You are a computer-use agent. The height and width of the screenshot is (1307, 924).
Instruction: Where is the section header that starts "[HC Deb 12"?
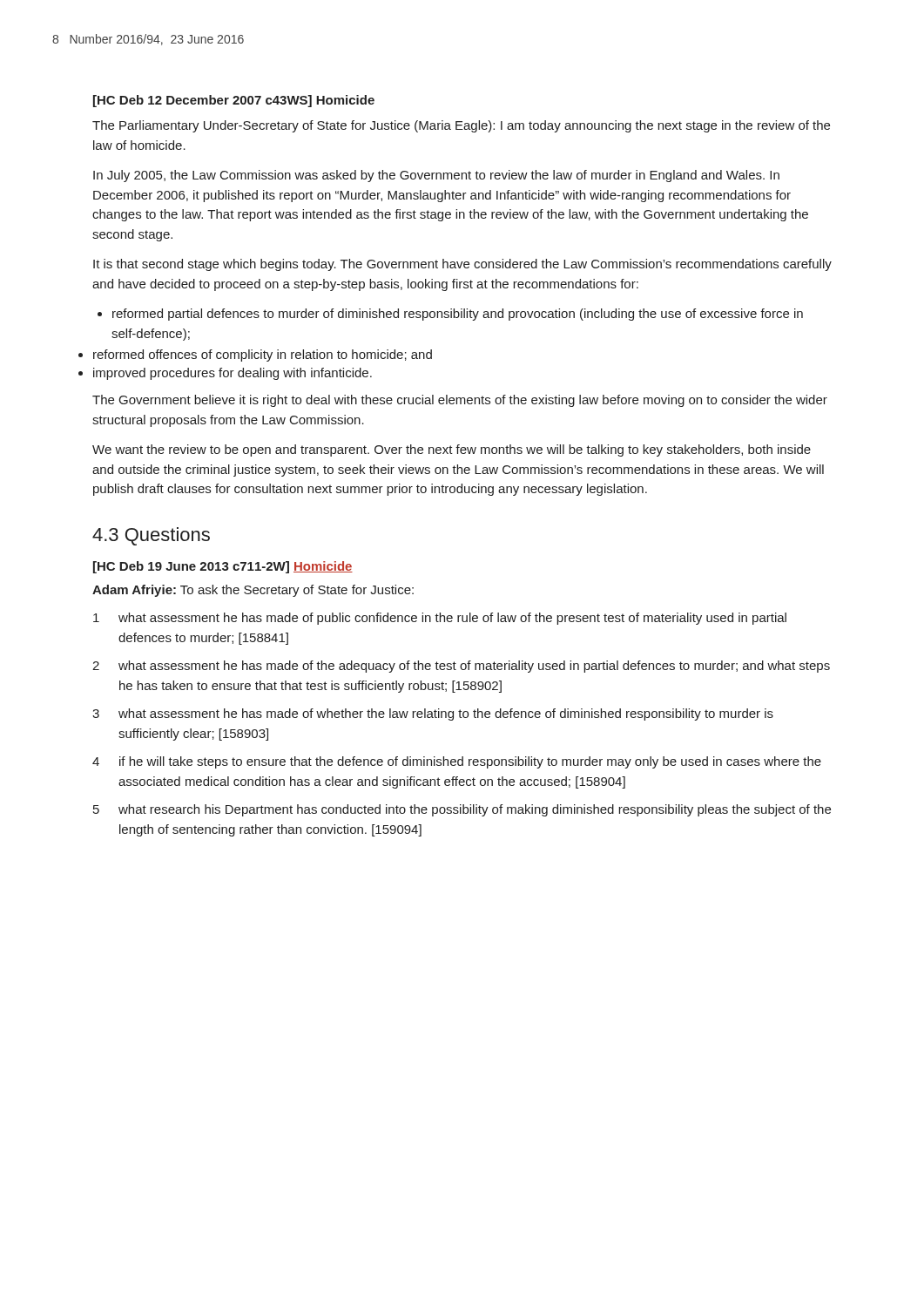(x=234, y=100)
